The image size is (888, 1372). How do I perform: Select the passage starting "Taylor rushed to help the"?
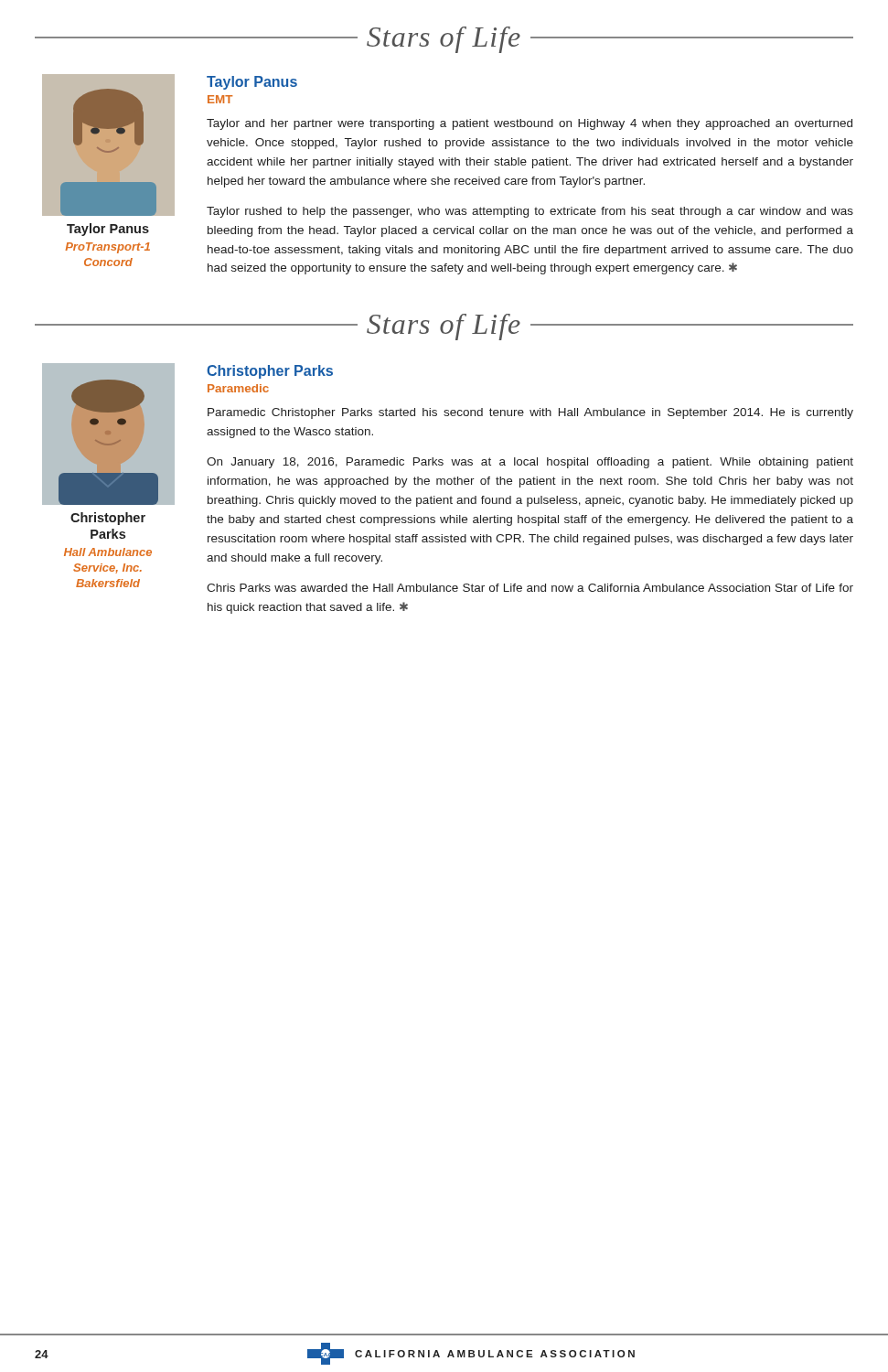point(530,239)
